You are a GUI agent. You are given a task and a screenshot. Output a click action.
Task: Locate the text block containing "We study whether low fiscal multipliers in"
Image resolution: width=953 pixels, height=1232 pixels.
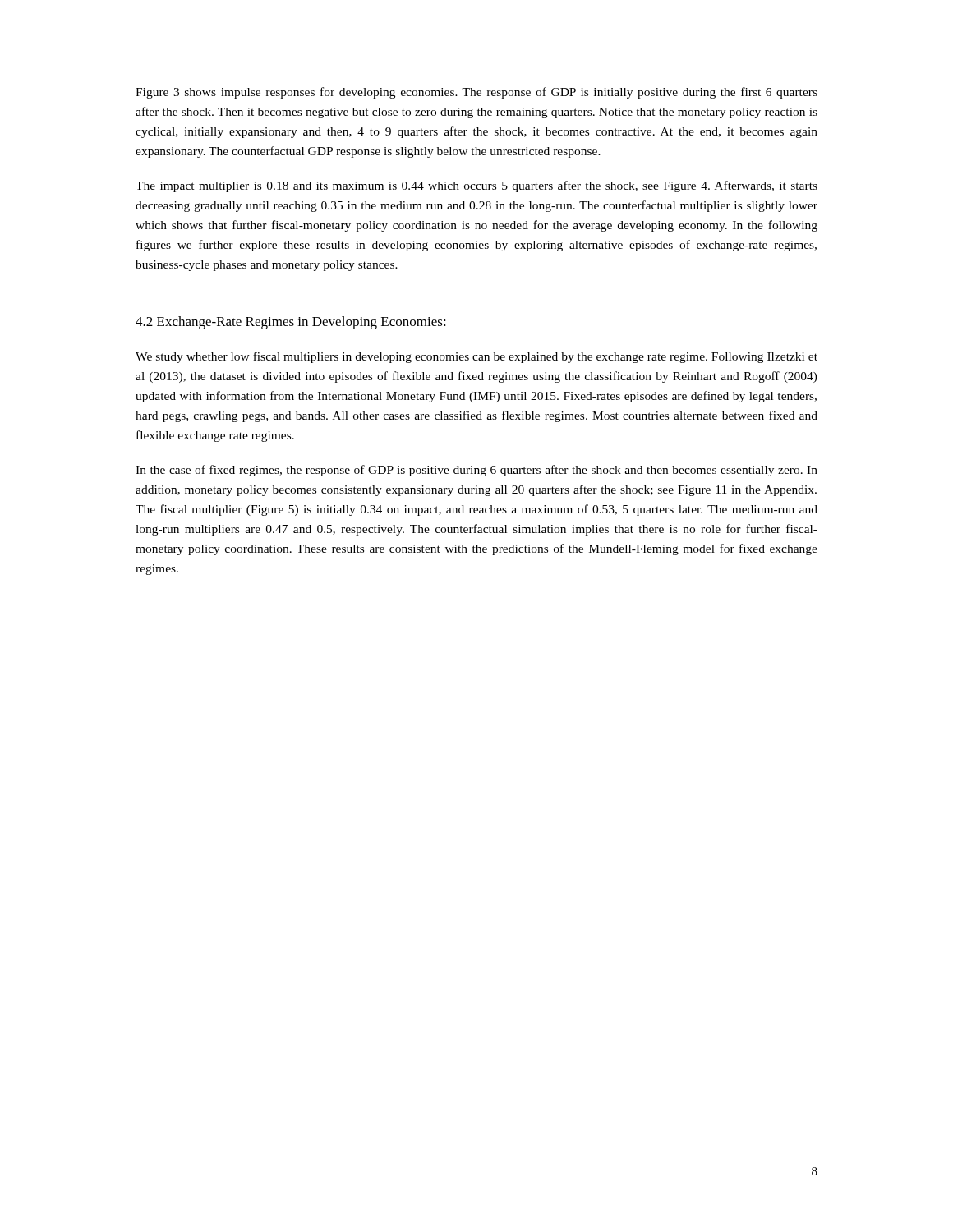(476, 396)
